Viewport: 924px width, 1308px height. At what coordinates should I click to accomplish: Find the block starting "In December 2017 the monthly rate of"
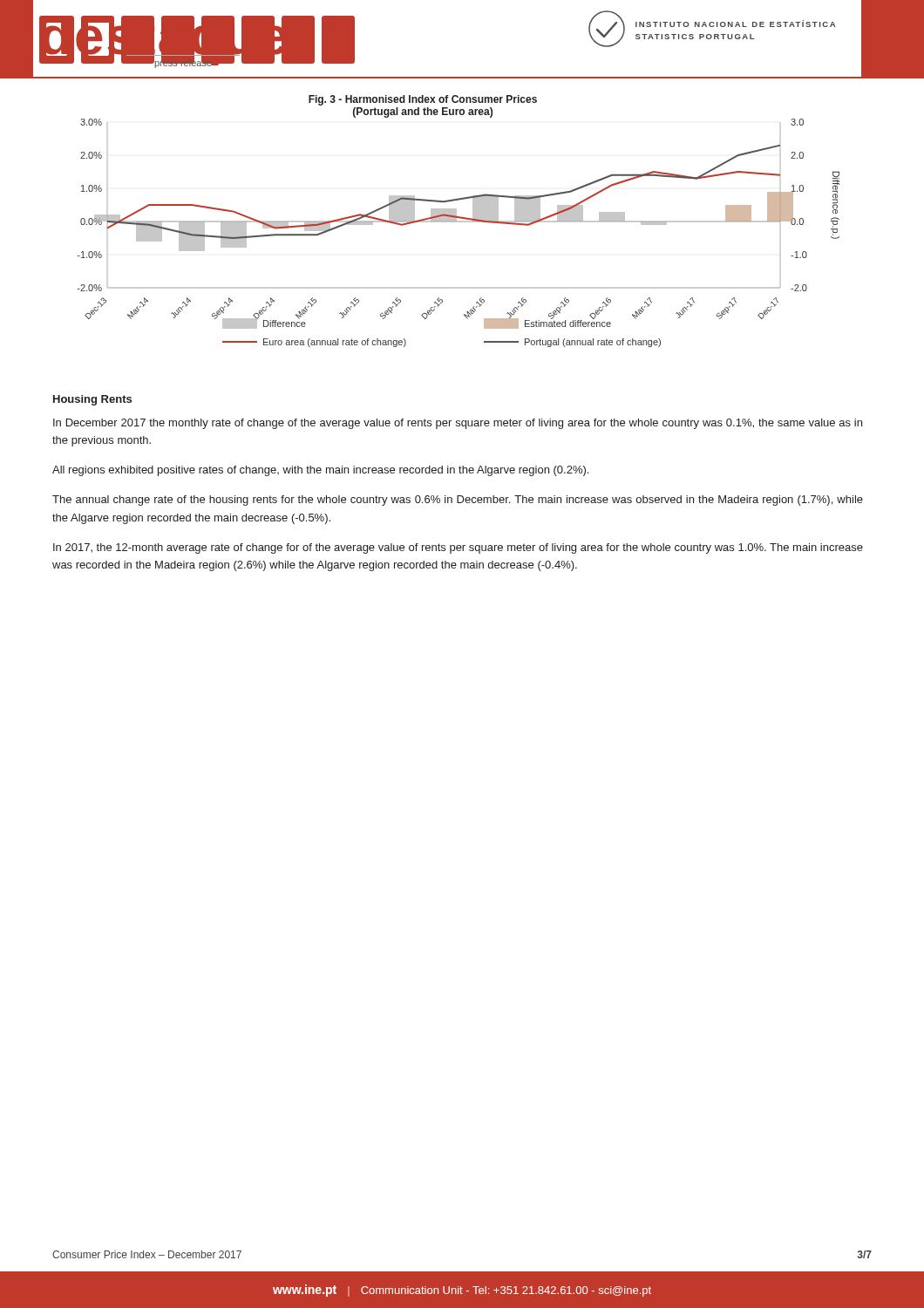458,431
